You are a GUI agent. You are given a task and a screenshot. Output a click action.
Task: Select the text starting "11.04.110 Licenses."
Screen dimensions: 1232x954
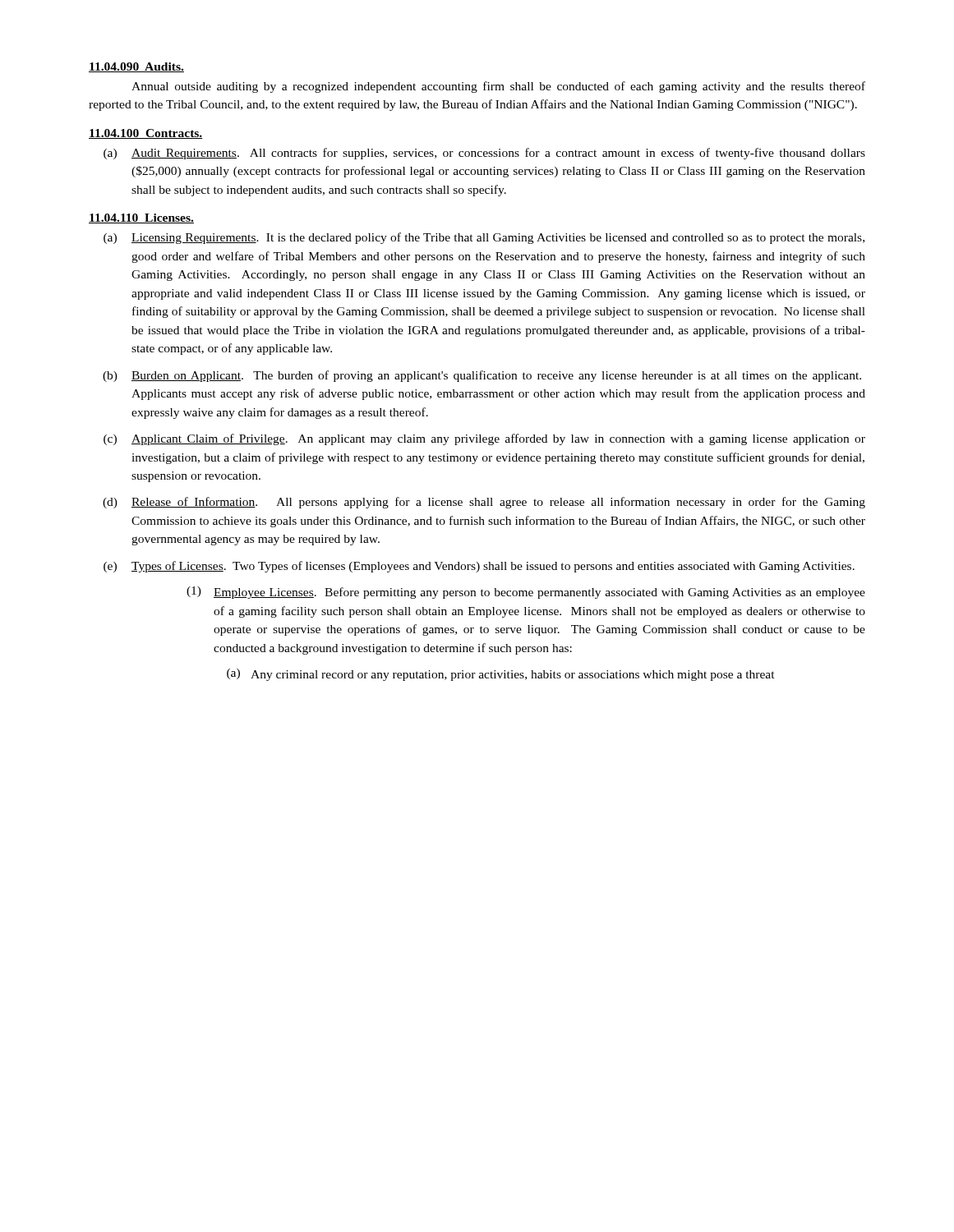click(141, 218)
